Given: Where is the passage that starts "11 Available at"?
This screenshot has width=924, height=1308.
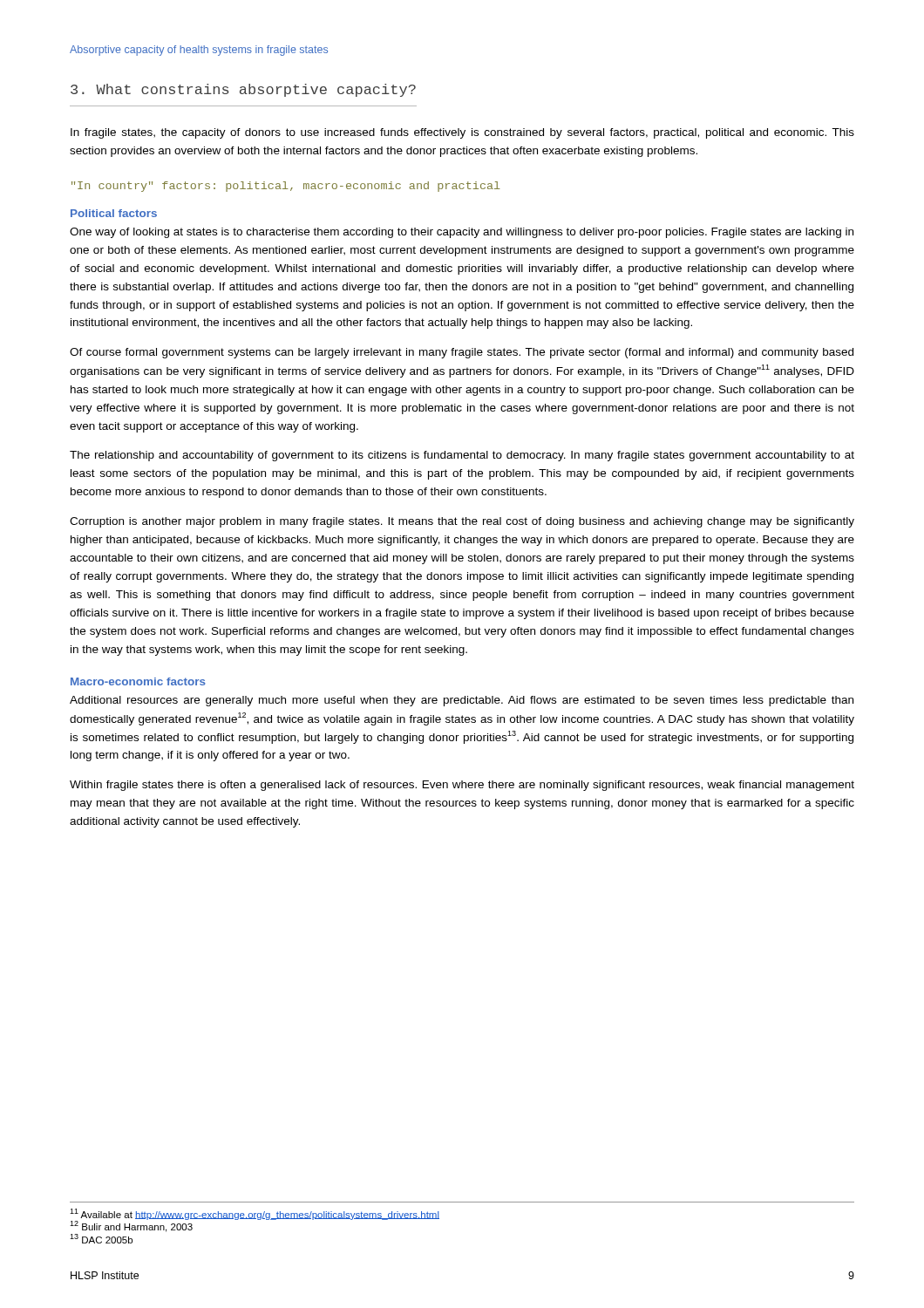Looking at the screenshot, I should coord(255,1226).
